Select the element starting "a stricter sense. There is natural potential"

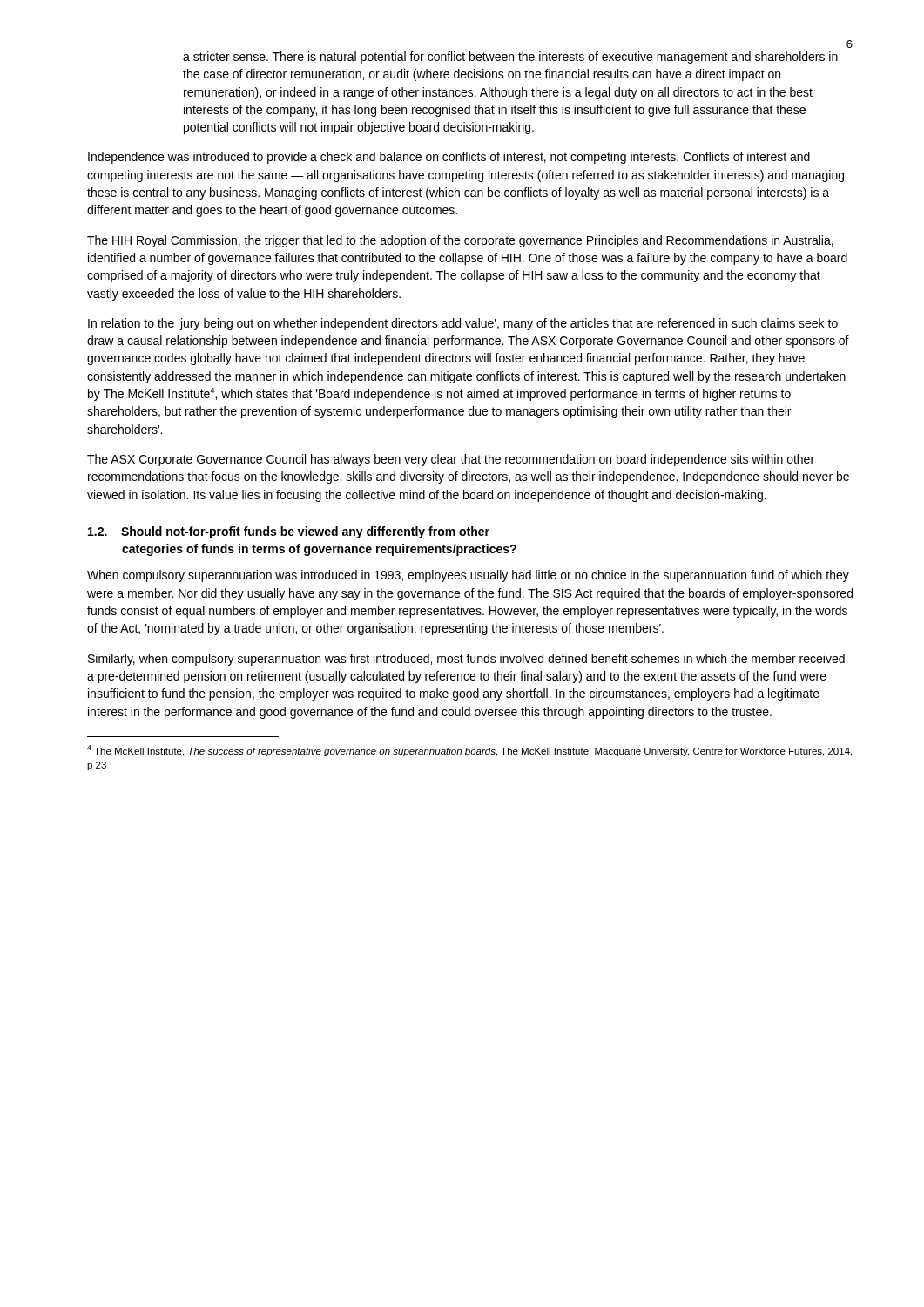pos(510,92)
